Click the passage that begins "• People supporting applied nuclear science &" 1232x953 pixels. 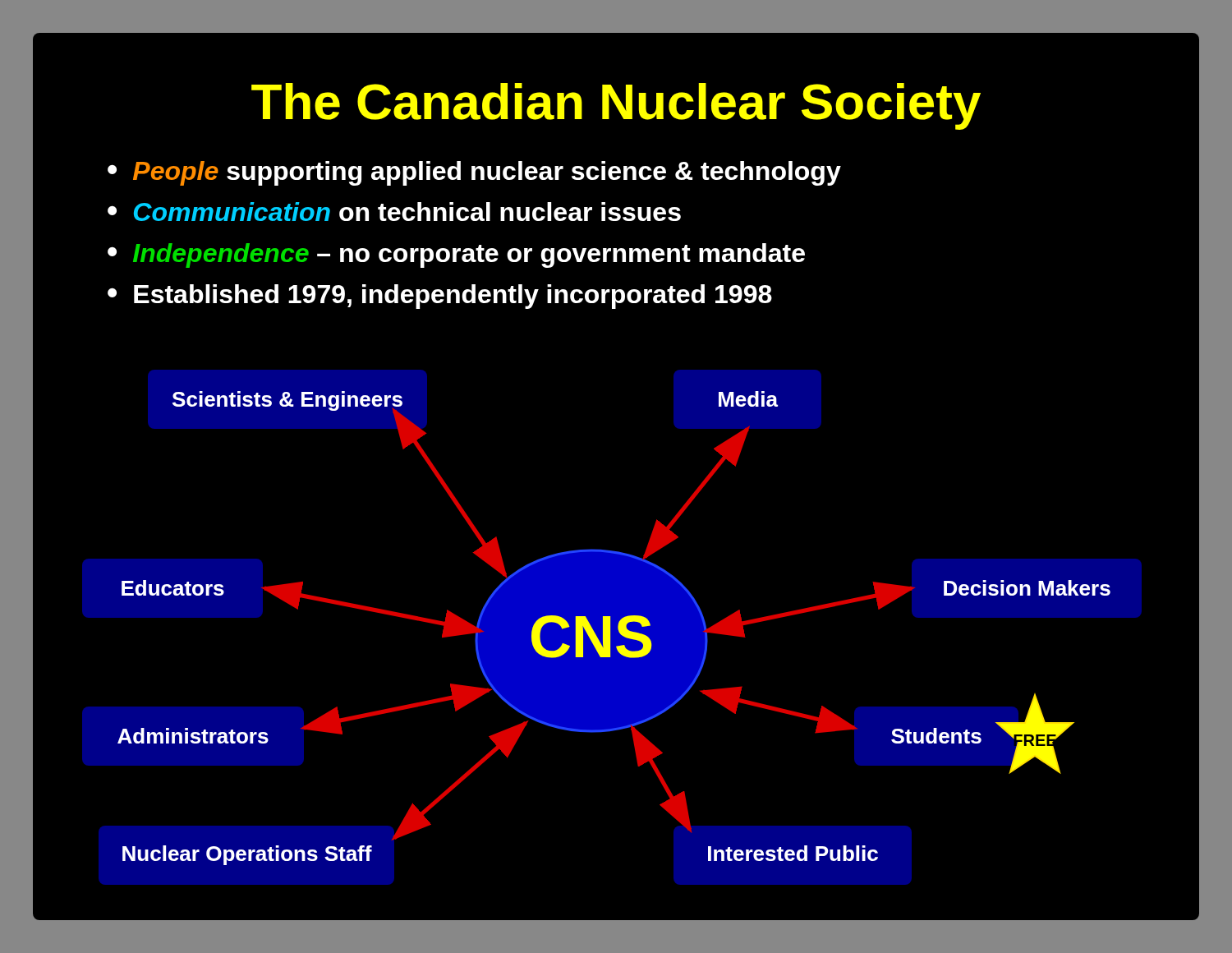pos(474,170)
